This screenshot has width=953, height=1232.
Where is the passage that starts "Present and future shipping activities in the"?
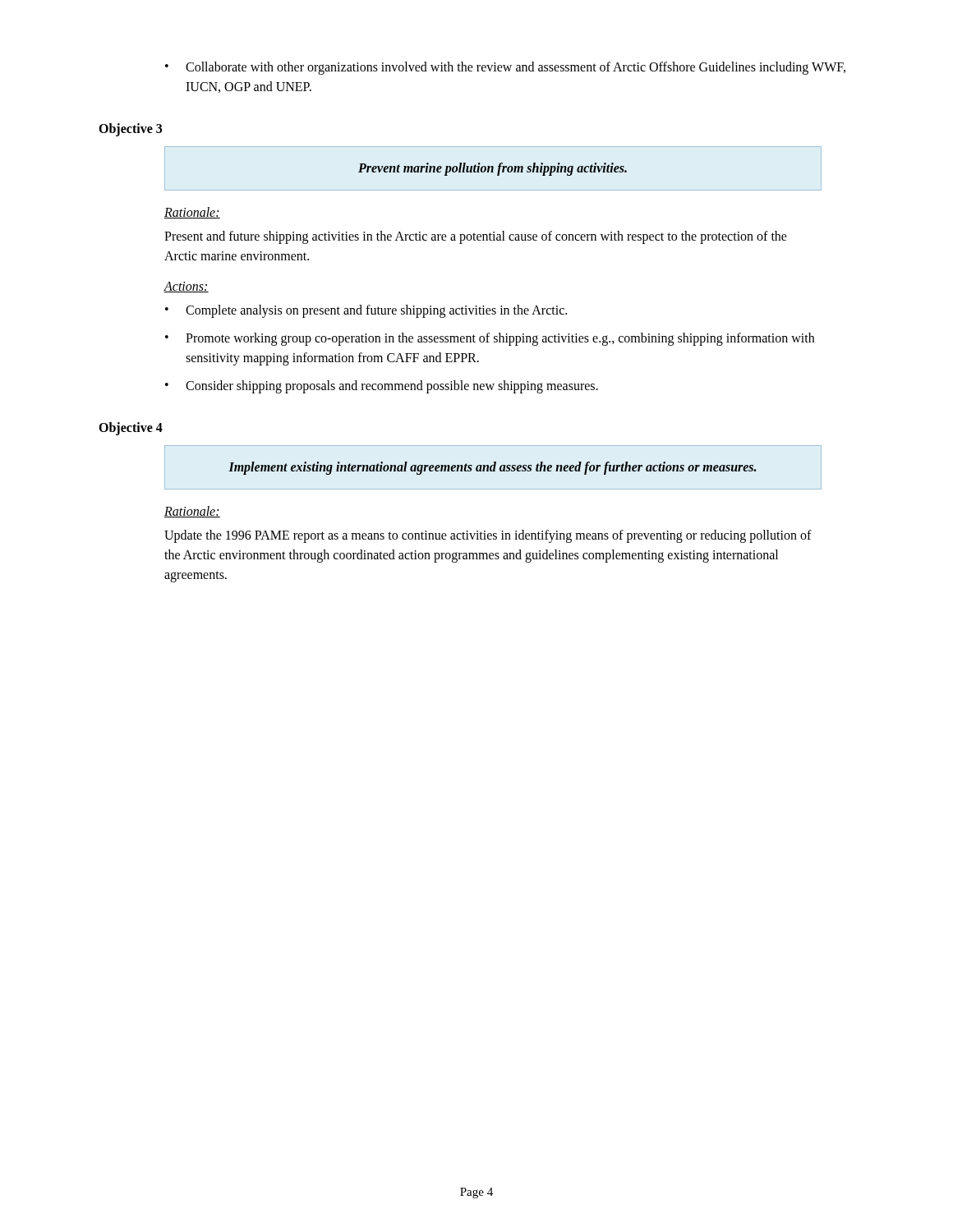(x=476, y=246)
